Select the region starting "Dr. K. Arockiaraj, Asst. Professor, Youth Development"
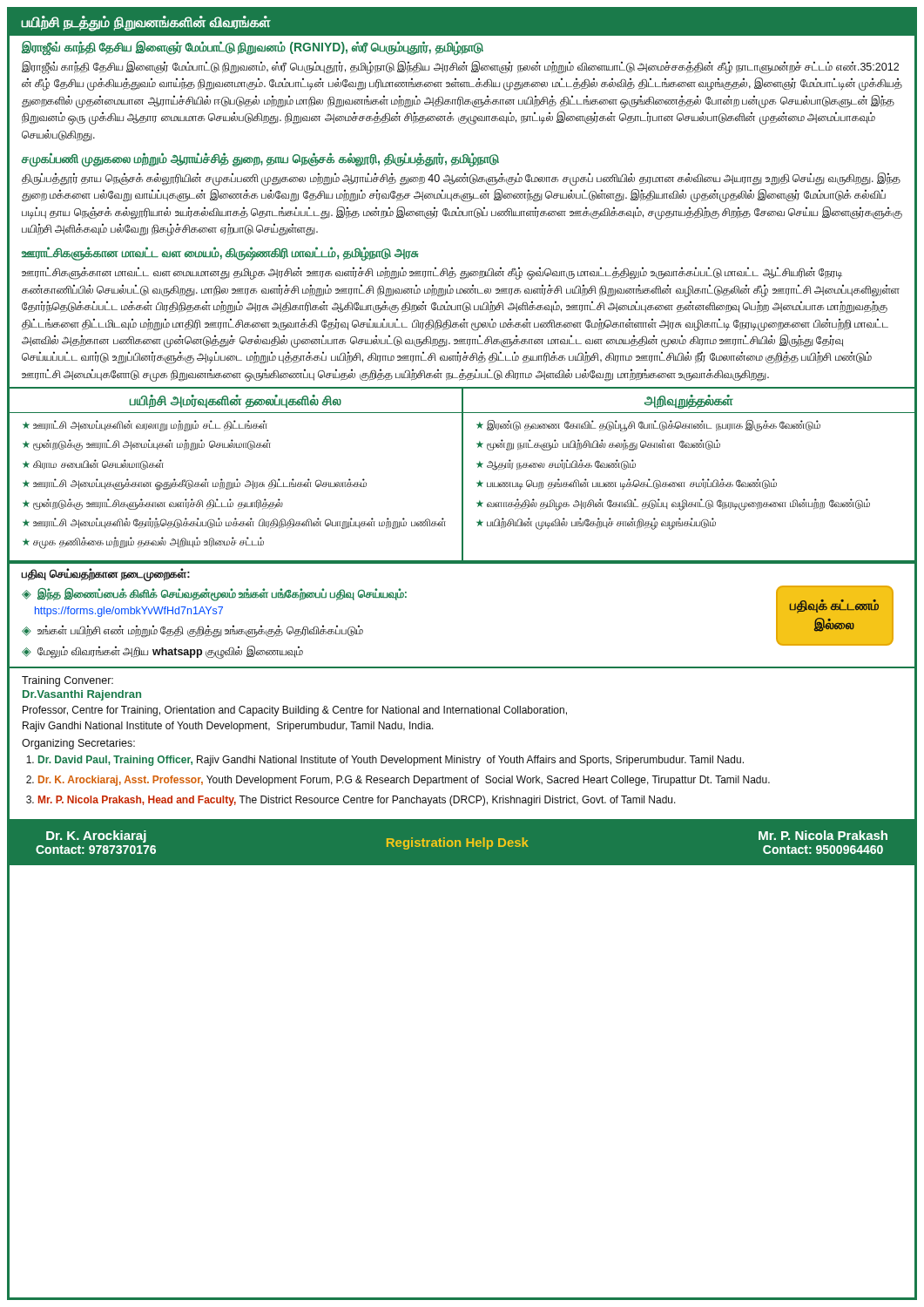 point(404,780)
